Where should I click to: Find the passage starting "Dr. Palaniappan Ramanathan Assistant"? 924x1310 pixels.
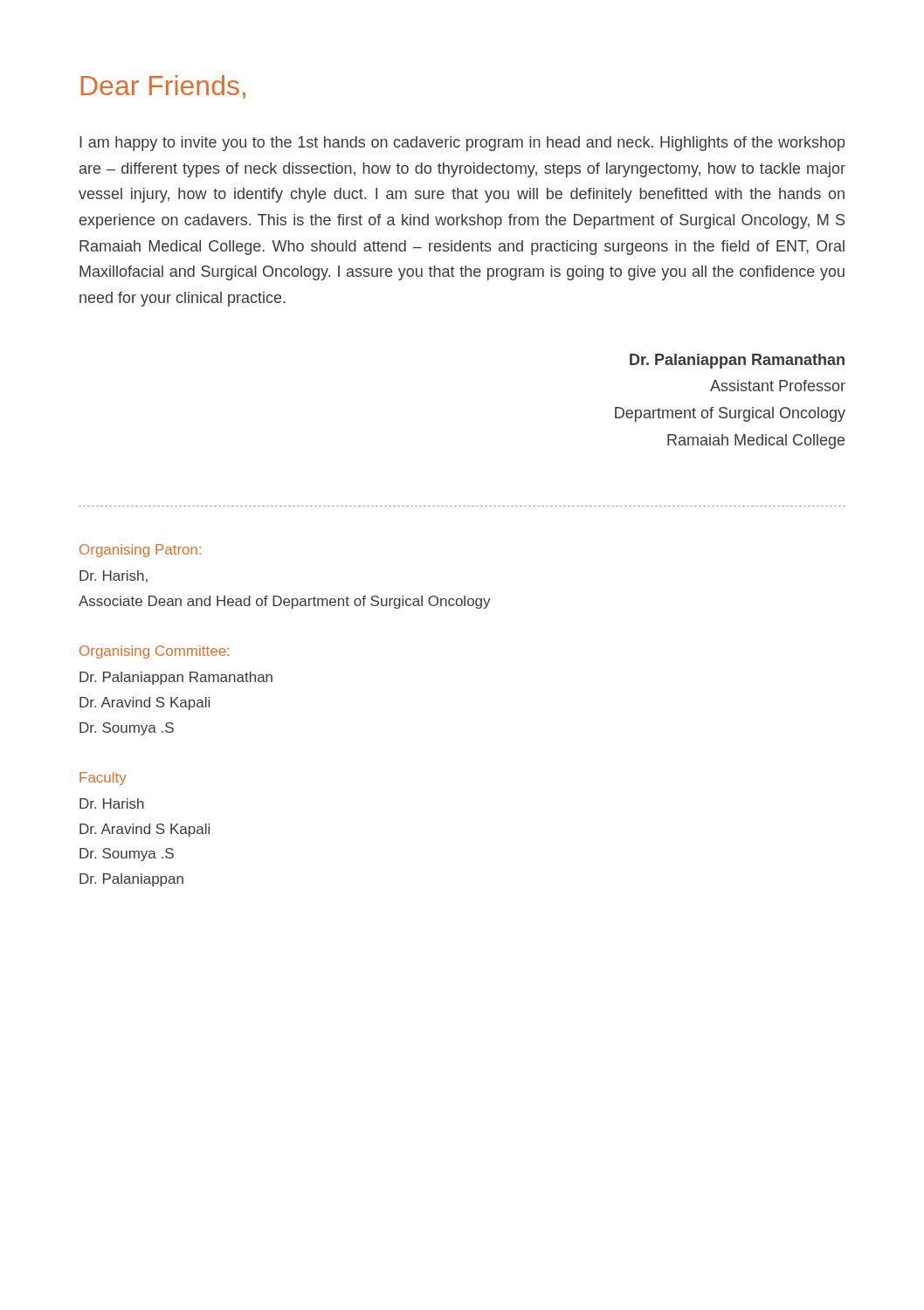pyautogui.click(x=730, y=400)
